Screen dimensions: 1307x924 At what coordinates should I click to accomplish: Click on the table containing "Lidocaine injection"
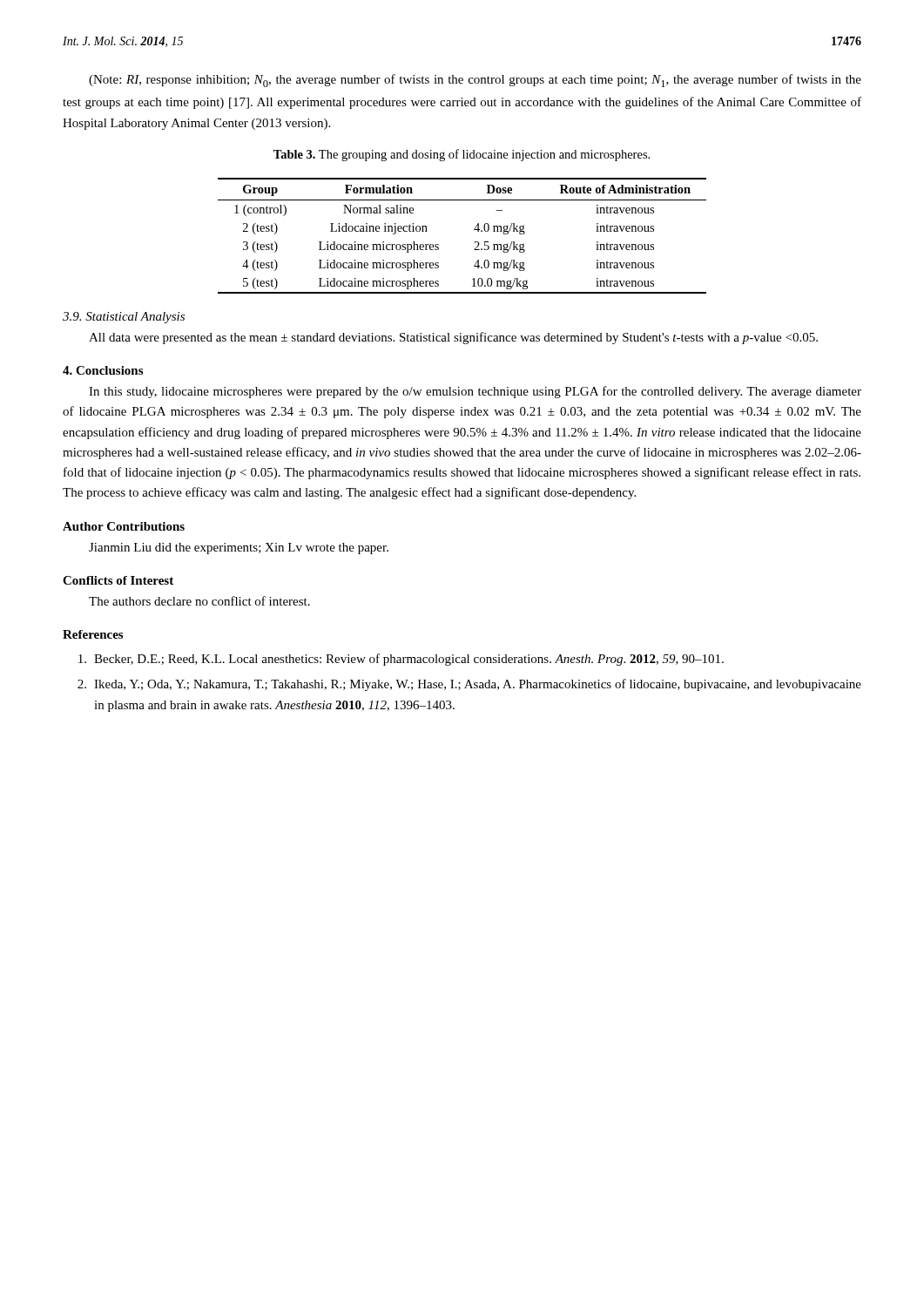click(x=462, y=236)
